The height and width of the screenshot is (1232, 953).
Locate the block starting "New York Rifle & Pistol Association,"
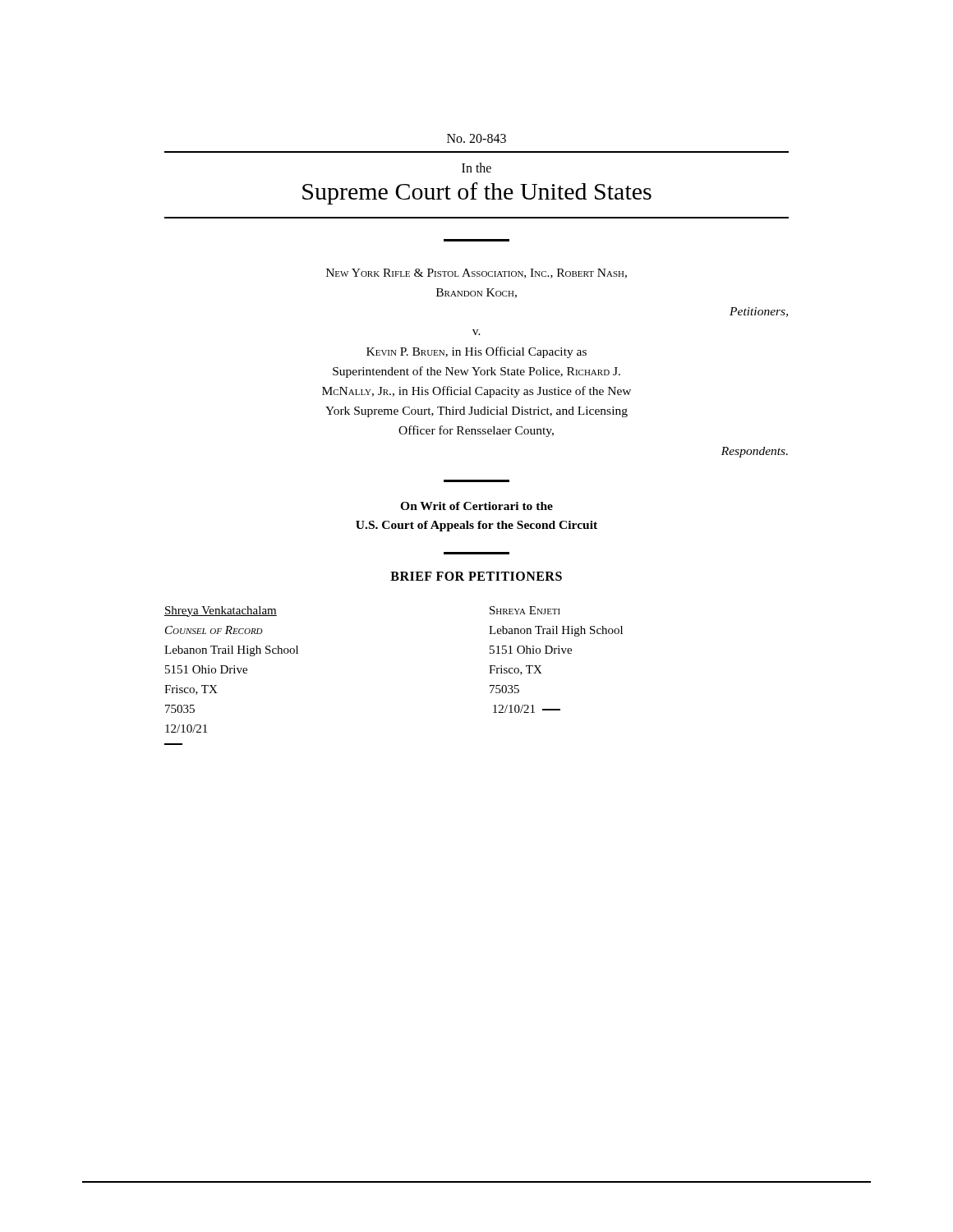point(476,282)
